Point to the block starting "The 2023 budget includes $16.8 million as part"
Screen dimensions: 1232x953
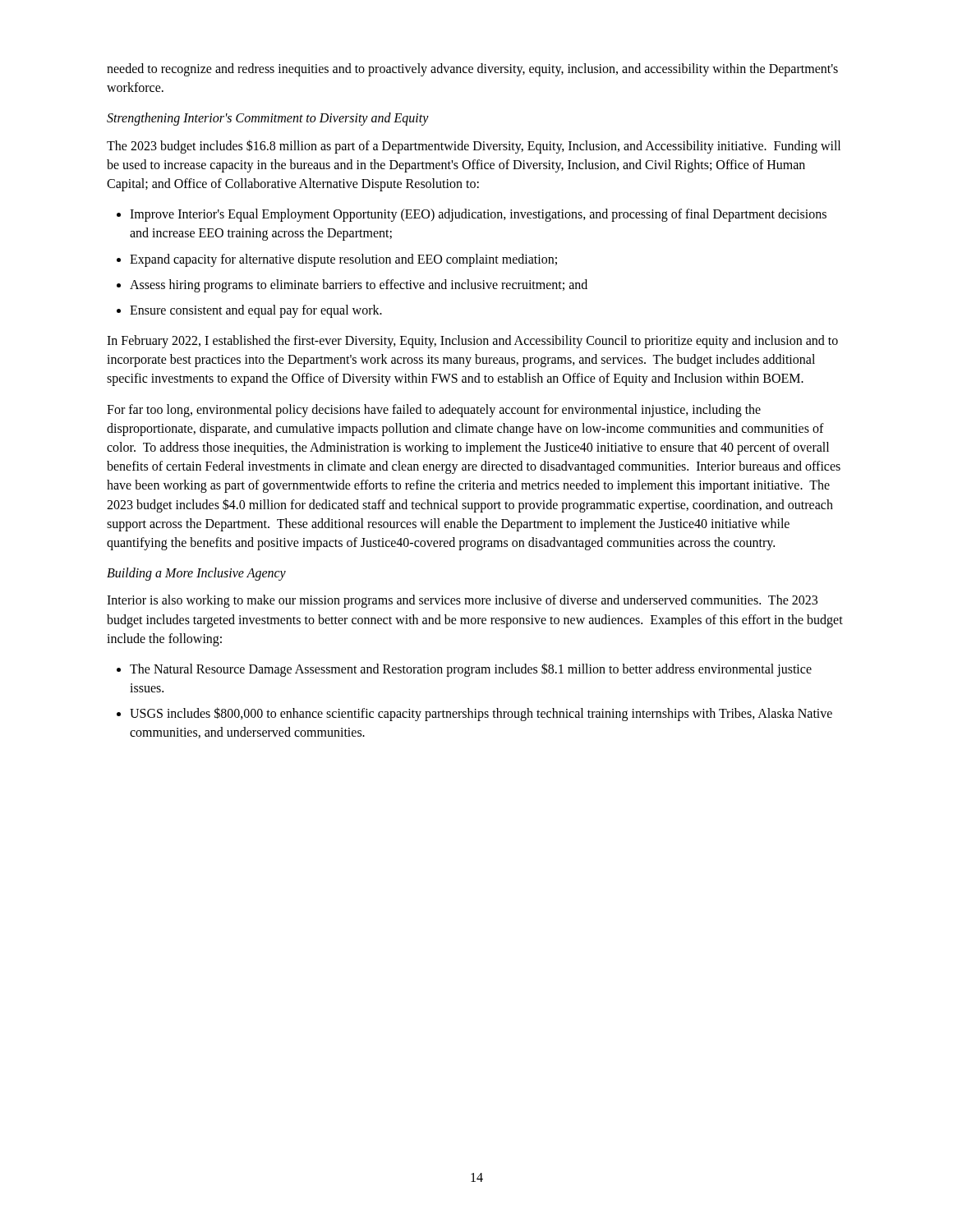[474, 164]
